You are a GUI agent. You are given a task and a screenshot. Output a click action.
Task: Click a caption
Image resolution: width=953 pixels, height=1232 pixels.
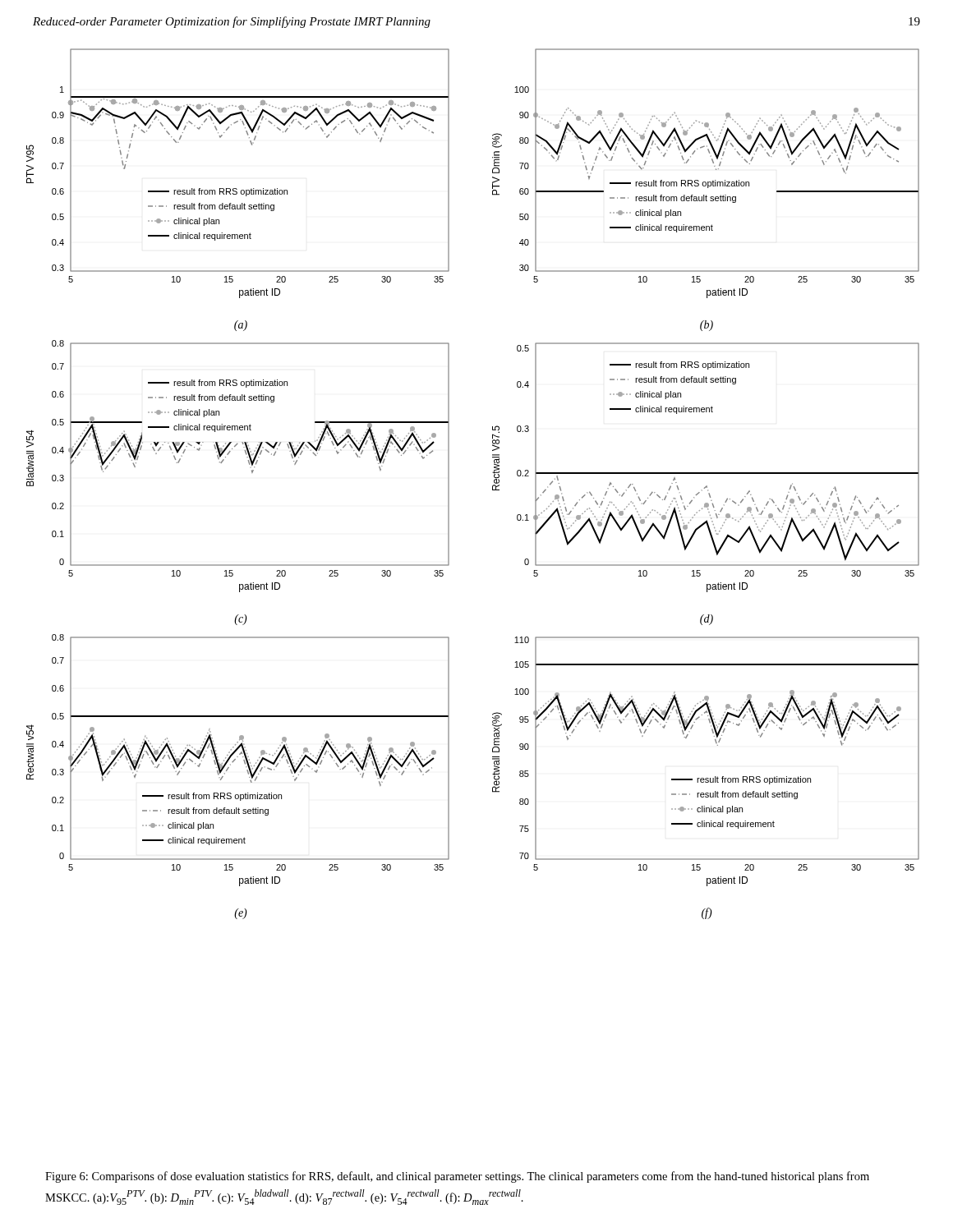tap(457, 1189)
